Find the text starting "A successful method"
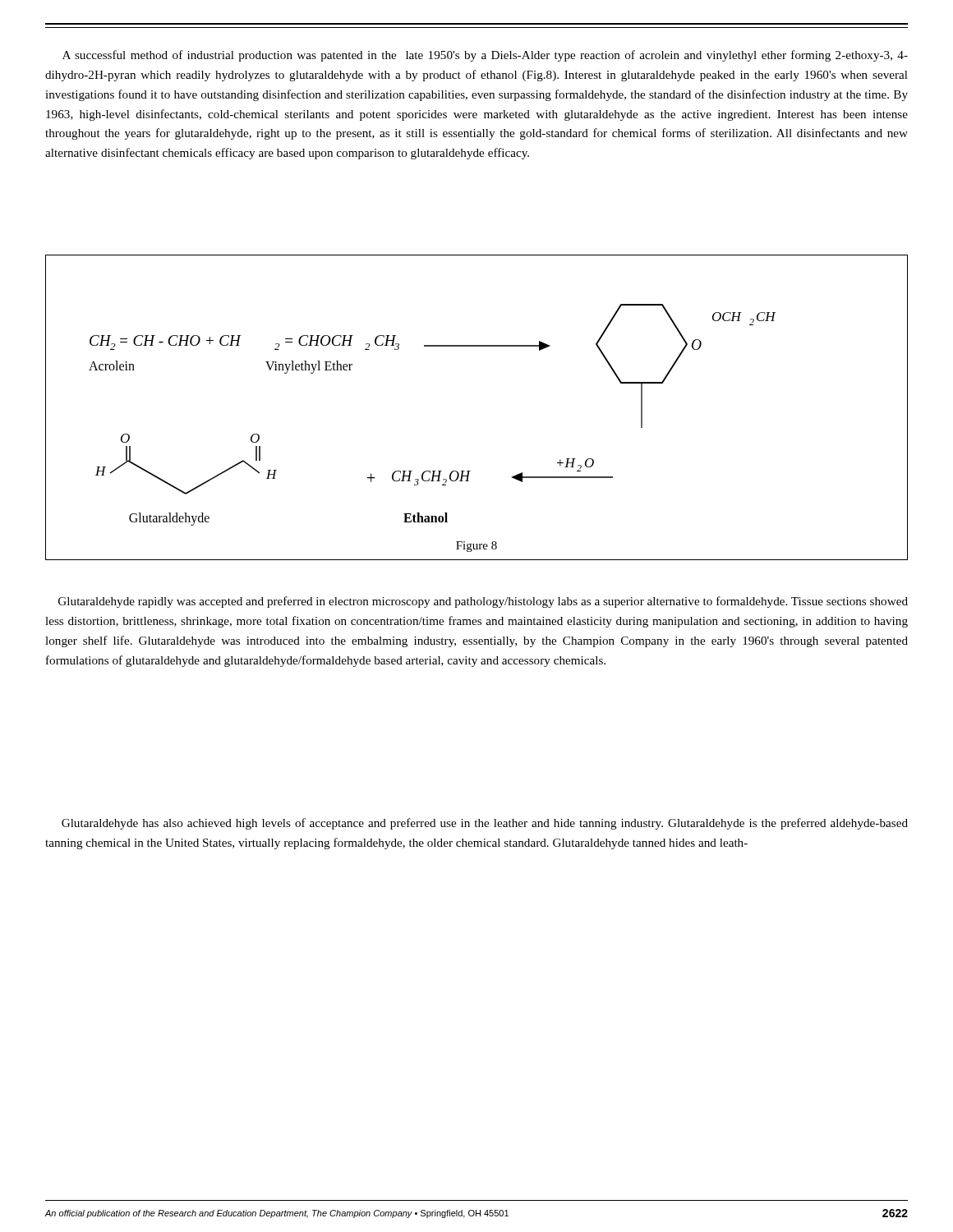Viewport: 953px width, 1232px height. click(476, 104)
